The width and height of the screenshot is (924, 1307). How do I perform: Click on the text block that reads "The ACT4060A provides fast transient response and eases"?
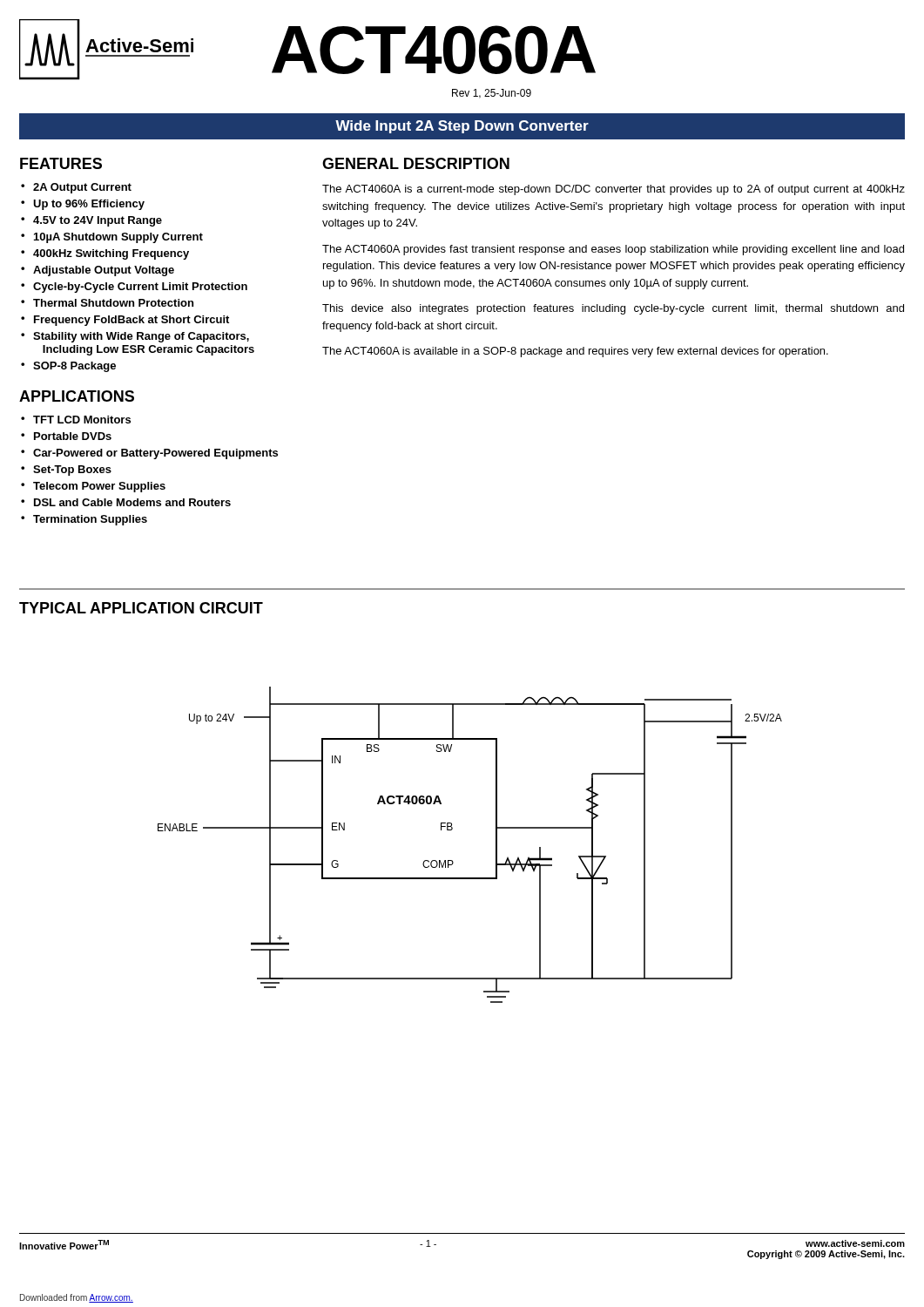tap(614, 265)
